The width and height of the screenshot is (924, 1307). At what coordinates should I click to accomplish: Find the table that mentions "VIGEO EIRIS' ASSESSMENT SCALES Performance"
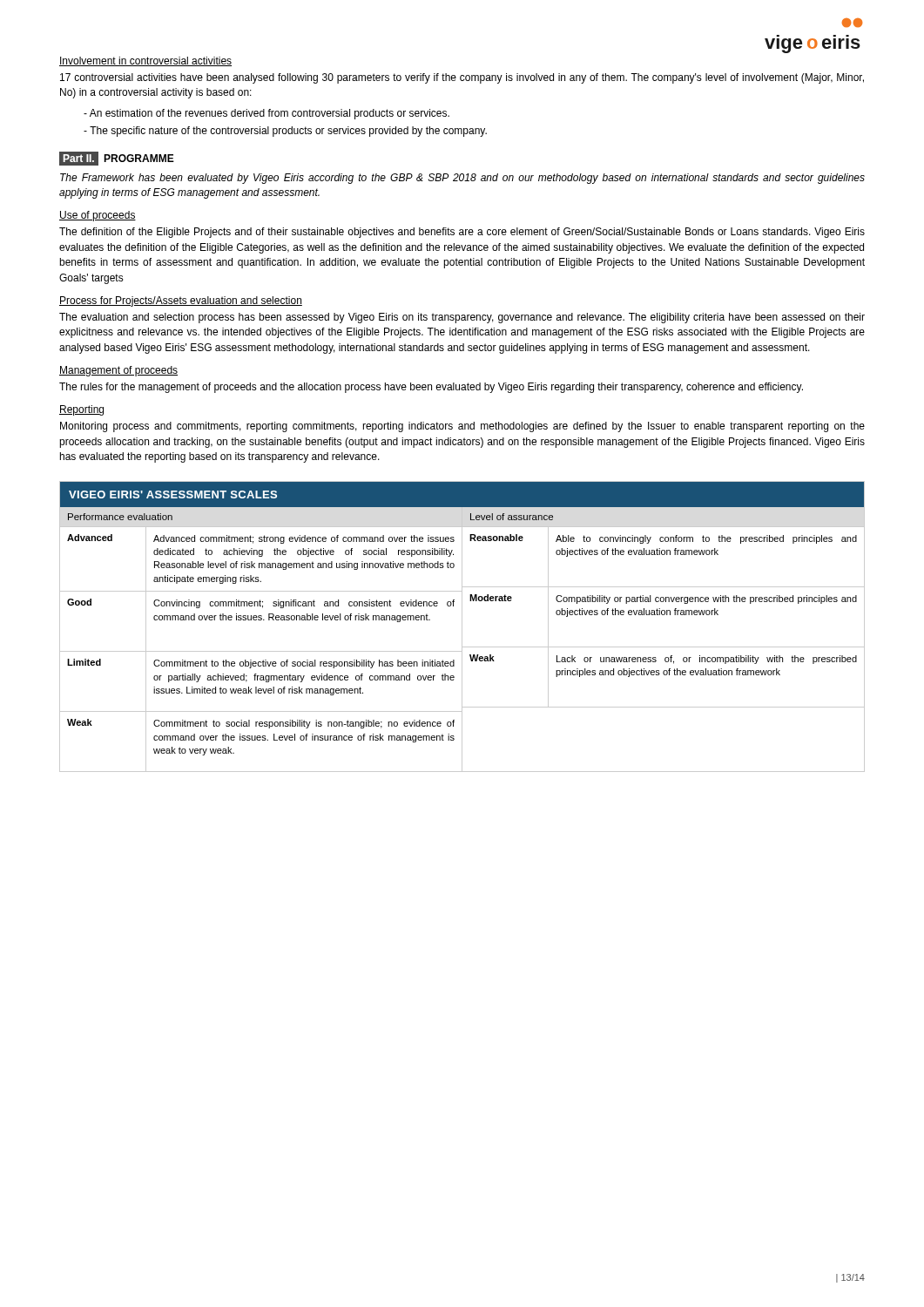462,626
